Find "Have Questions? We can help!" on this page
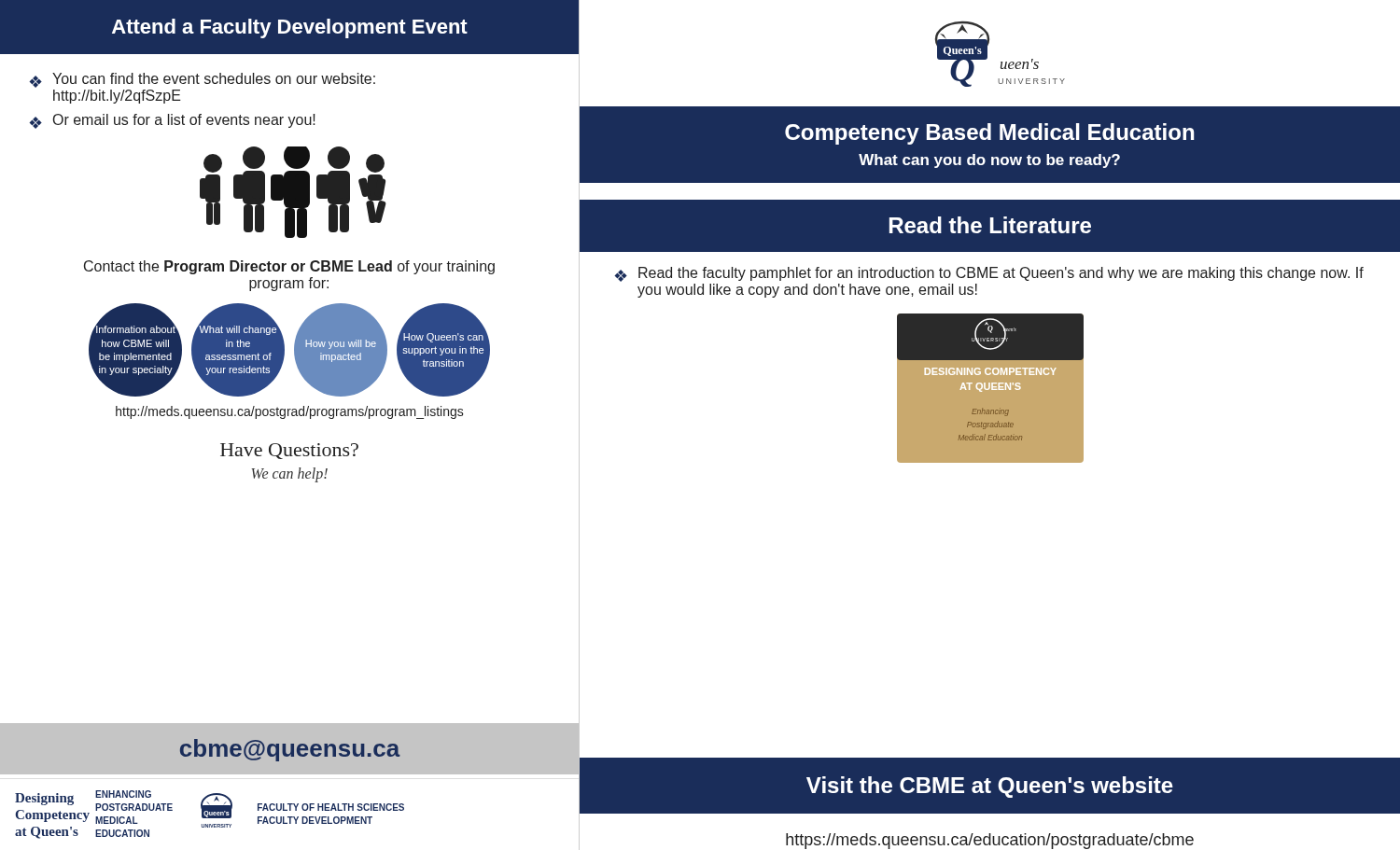Image resolution: width=1400 pixels, height=850 pixels. point(289,460)
